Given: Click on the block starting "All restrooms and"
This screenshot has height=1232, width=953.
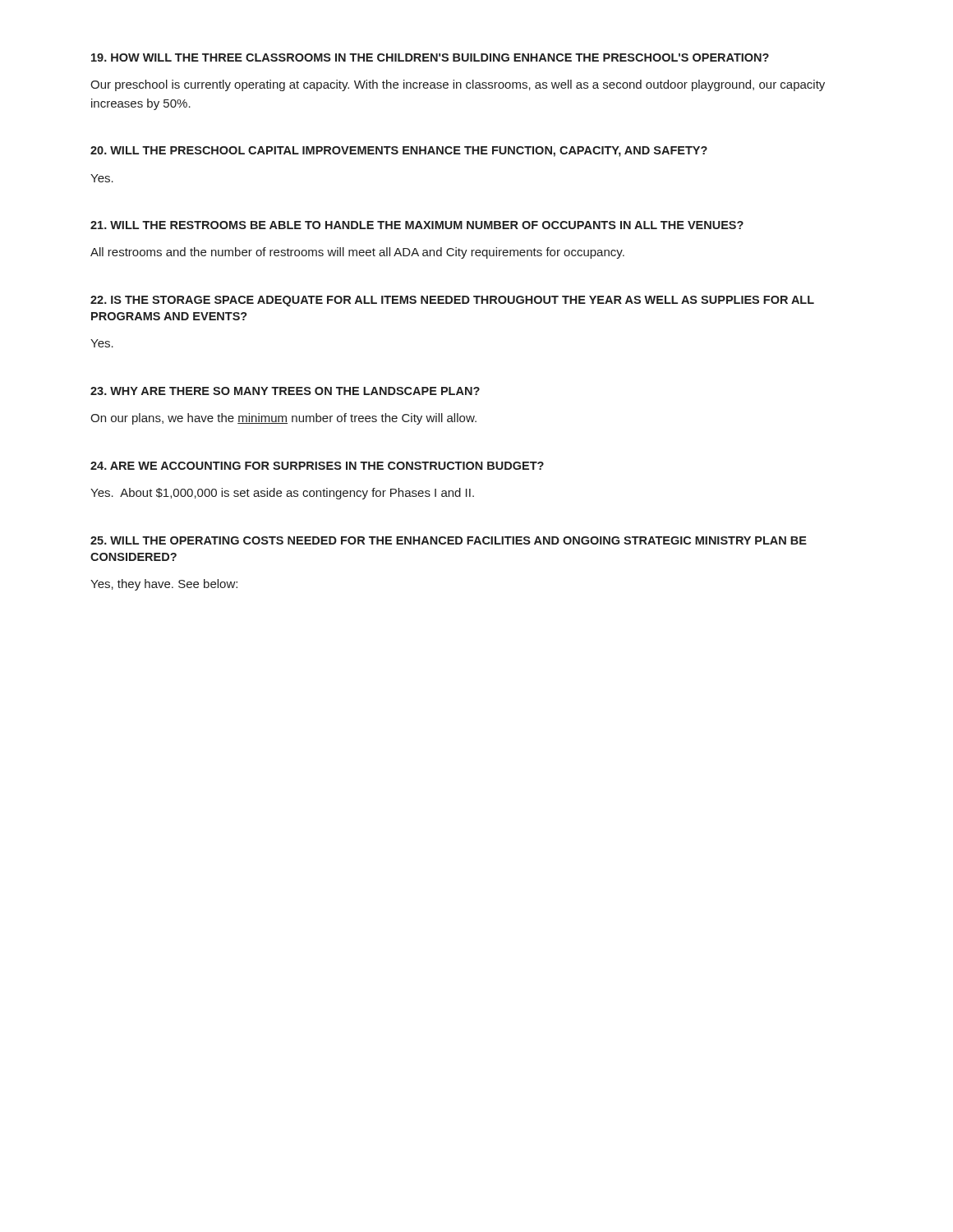Looking at the screenshot, I should pos(358,252).
